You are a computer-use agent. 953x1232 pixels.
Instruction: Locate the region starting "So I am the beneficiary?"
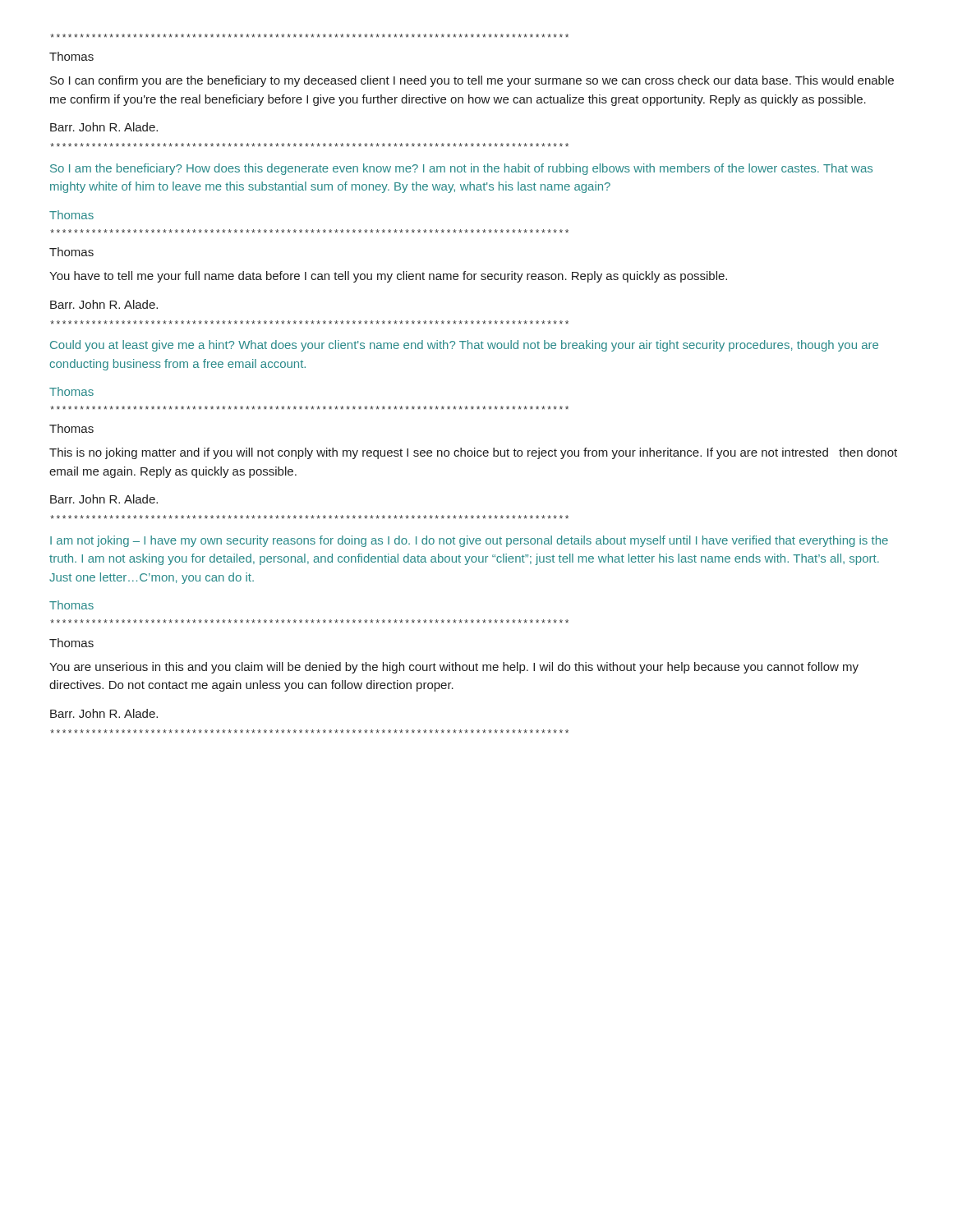[476, 178]
